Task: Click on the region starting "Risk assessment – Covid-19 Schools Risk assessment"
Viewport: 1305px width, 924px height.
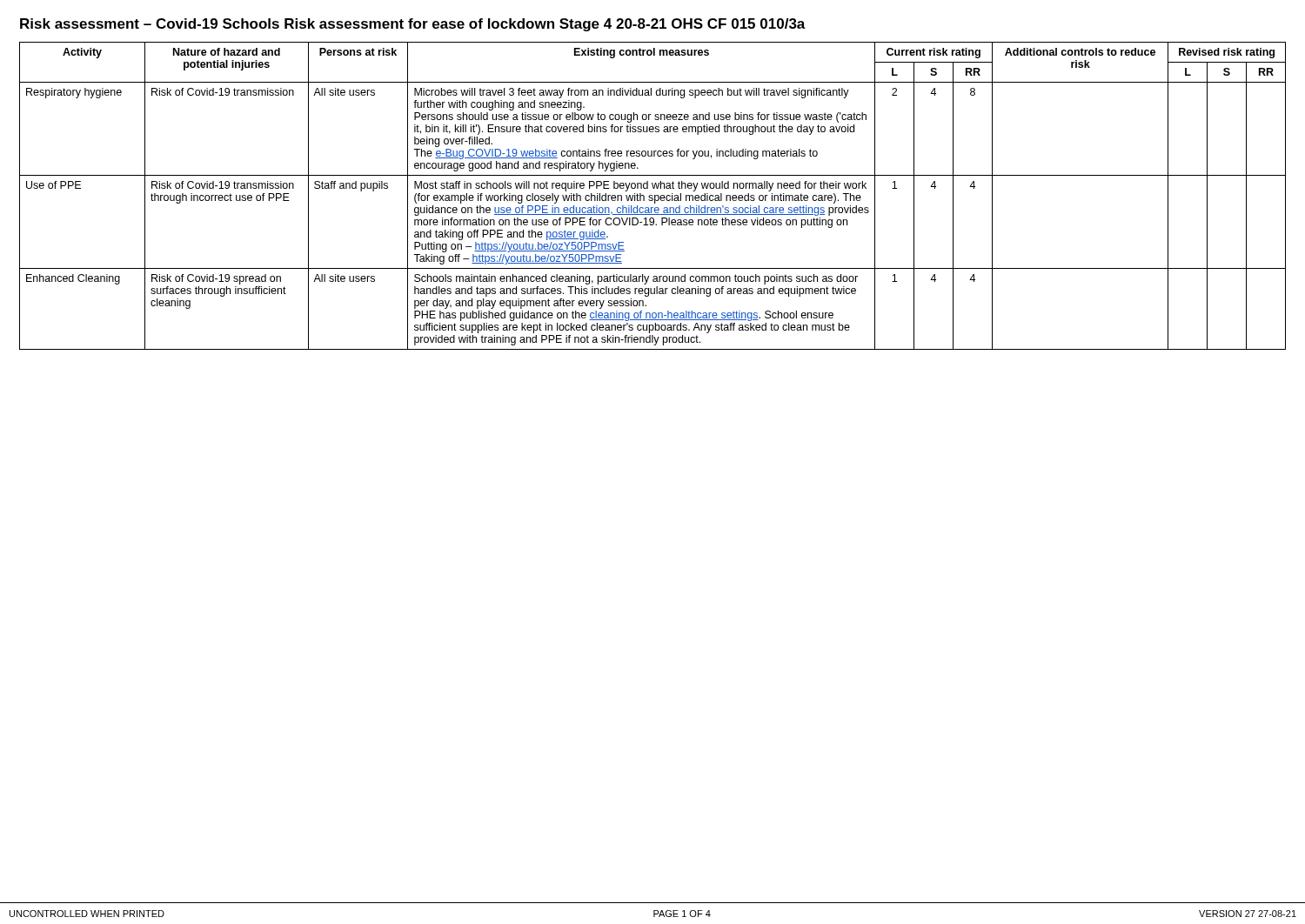Action: [x=652, y=24]
